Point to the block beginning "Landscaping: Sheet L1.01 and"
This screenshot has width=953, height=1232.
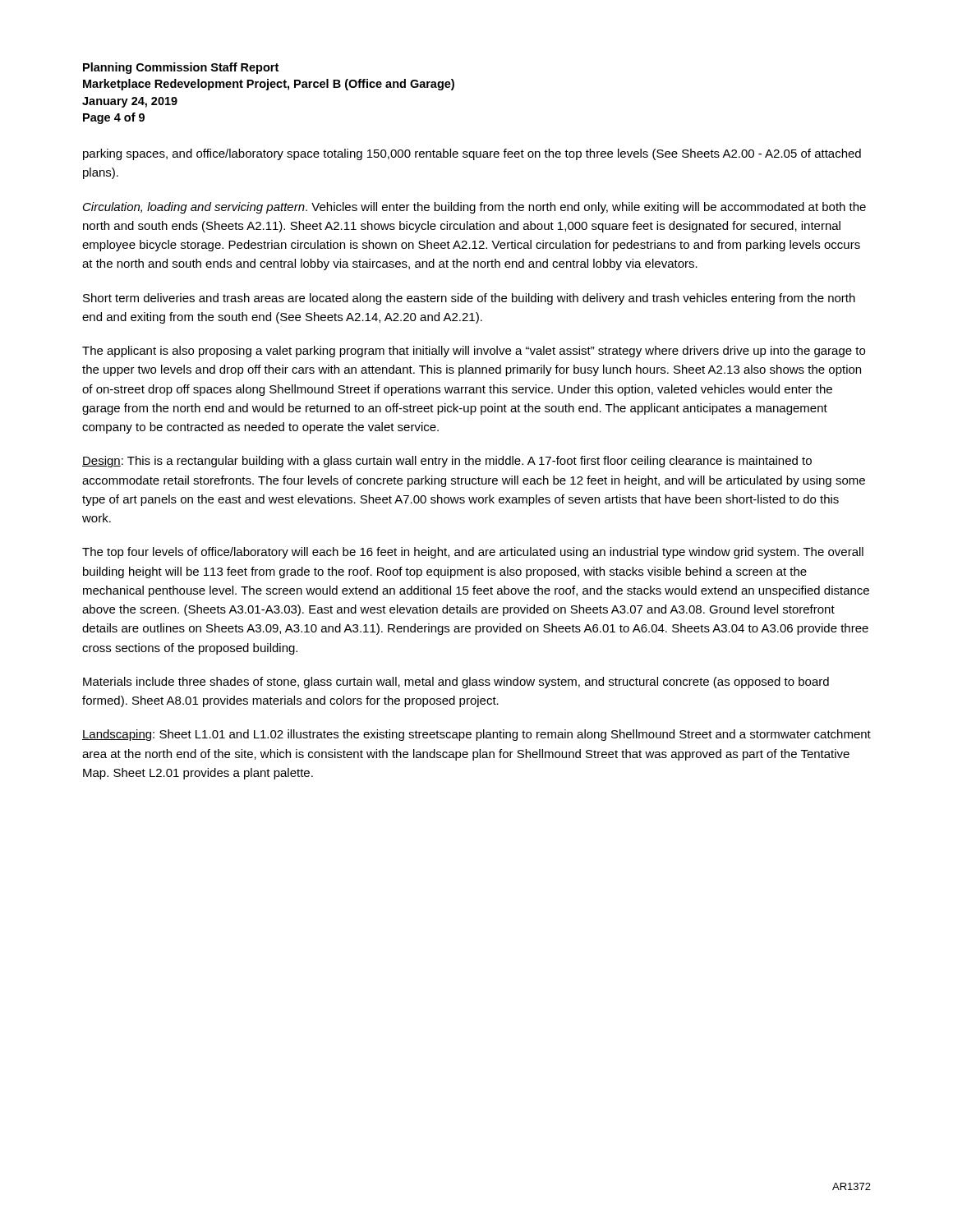476,753
